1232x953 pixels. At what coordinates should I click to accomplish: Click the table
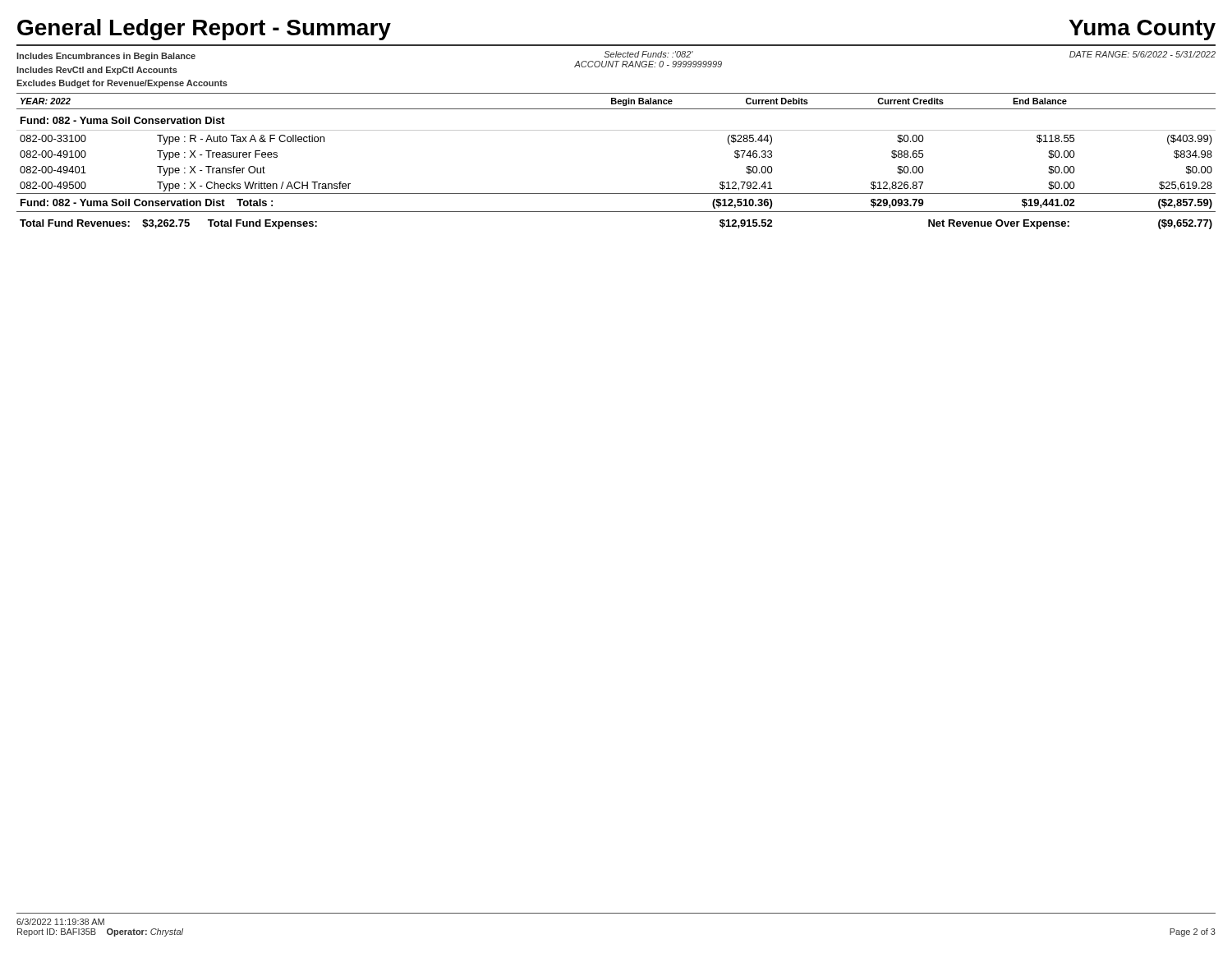616,170
